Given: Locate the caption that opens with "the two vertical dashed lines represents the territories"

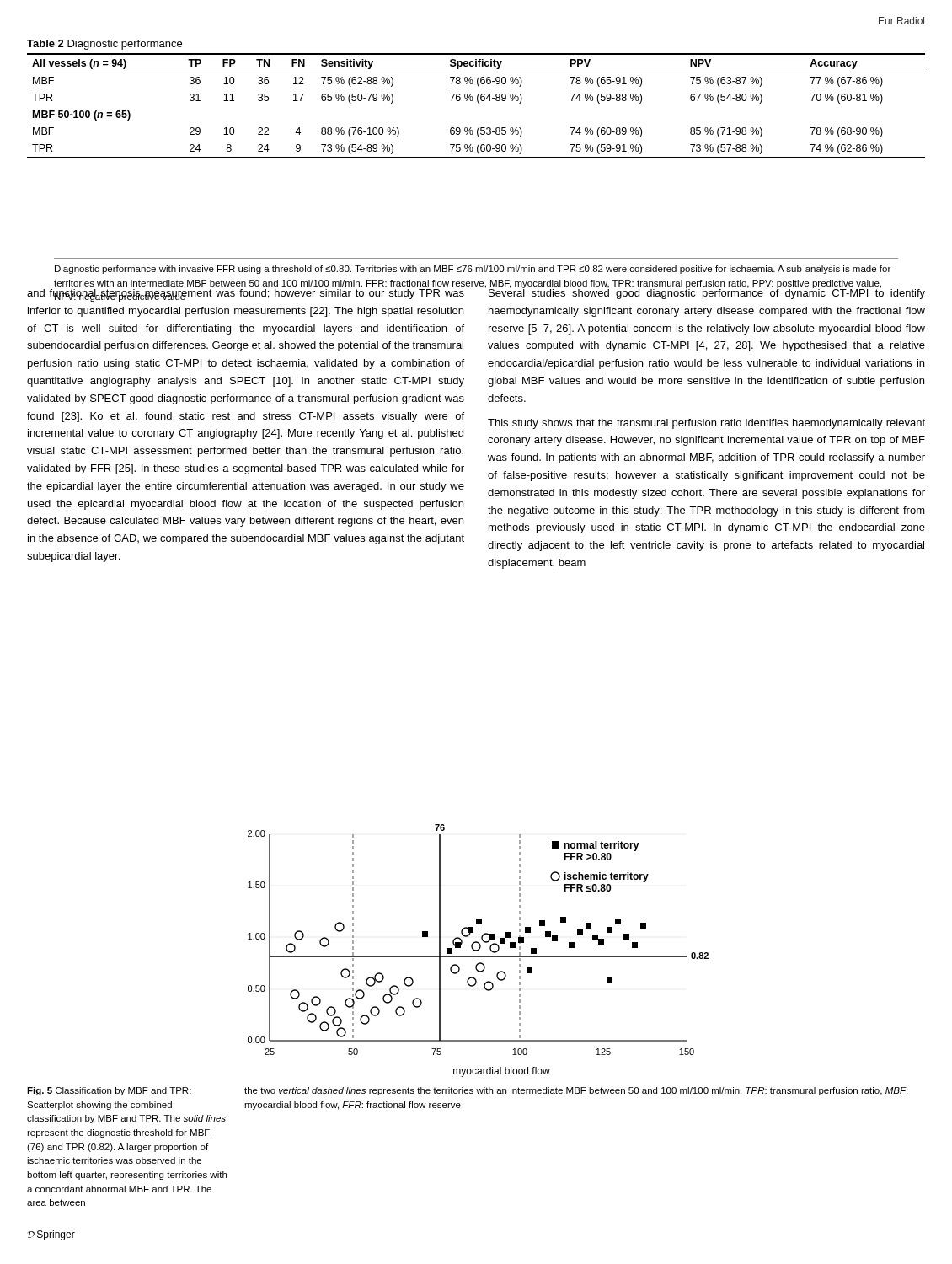Looking at the screenshot, I should (x=576, y=1097).
